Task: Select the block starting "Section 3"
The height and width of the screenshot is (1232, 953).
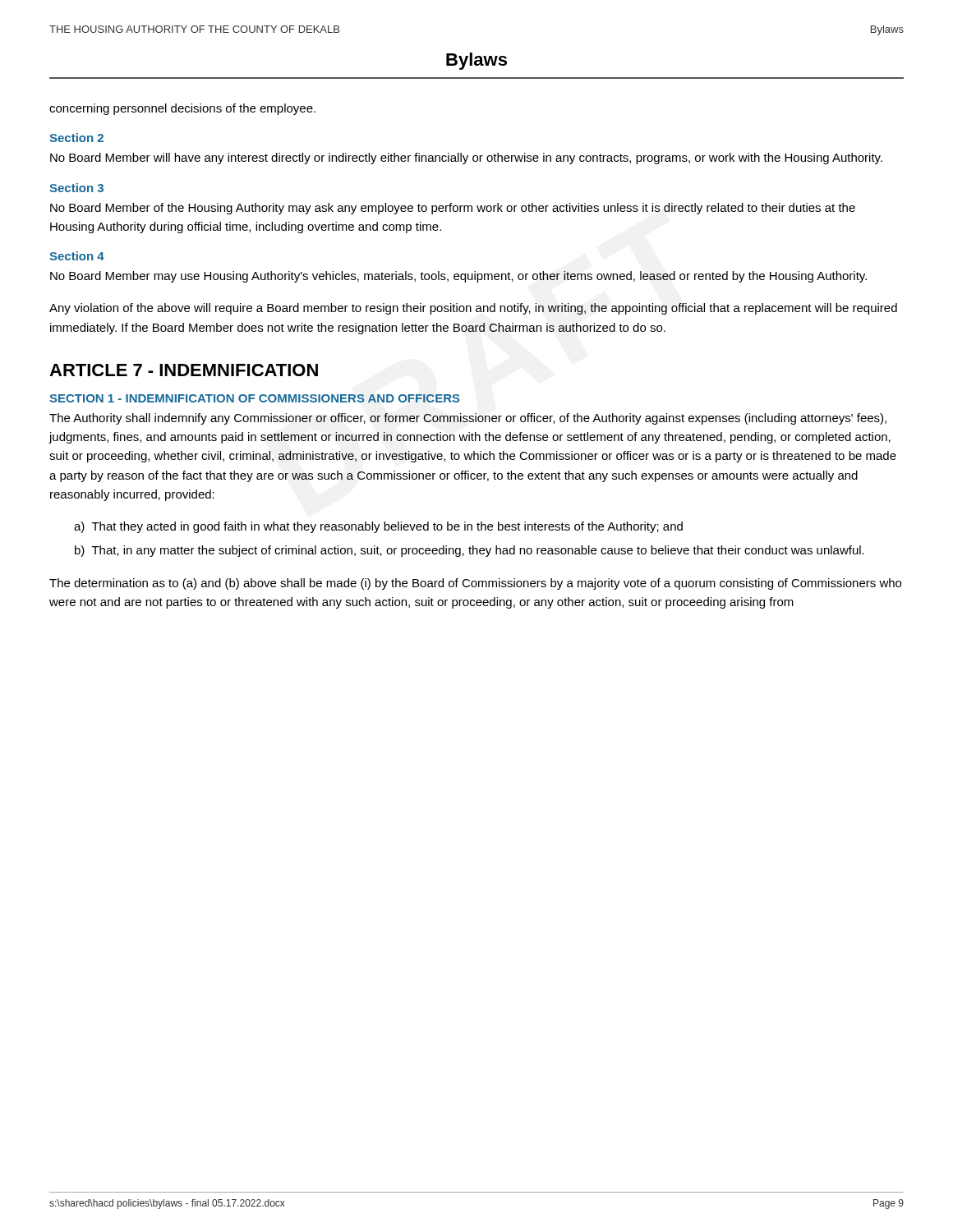Action: 76,188
